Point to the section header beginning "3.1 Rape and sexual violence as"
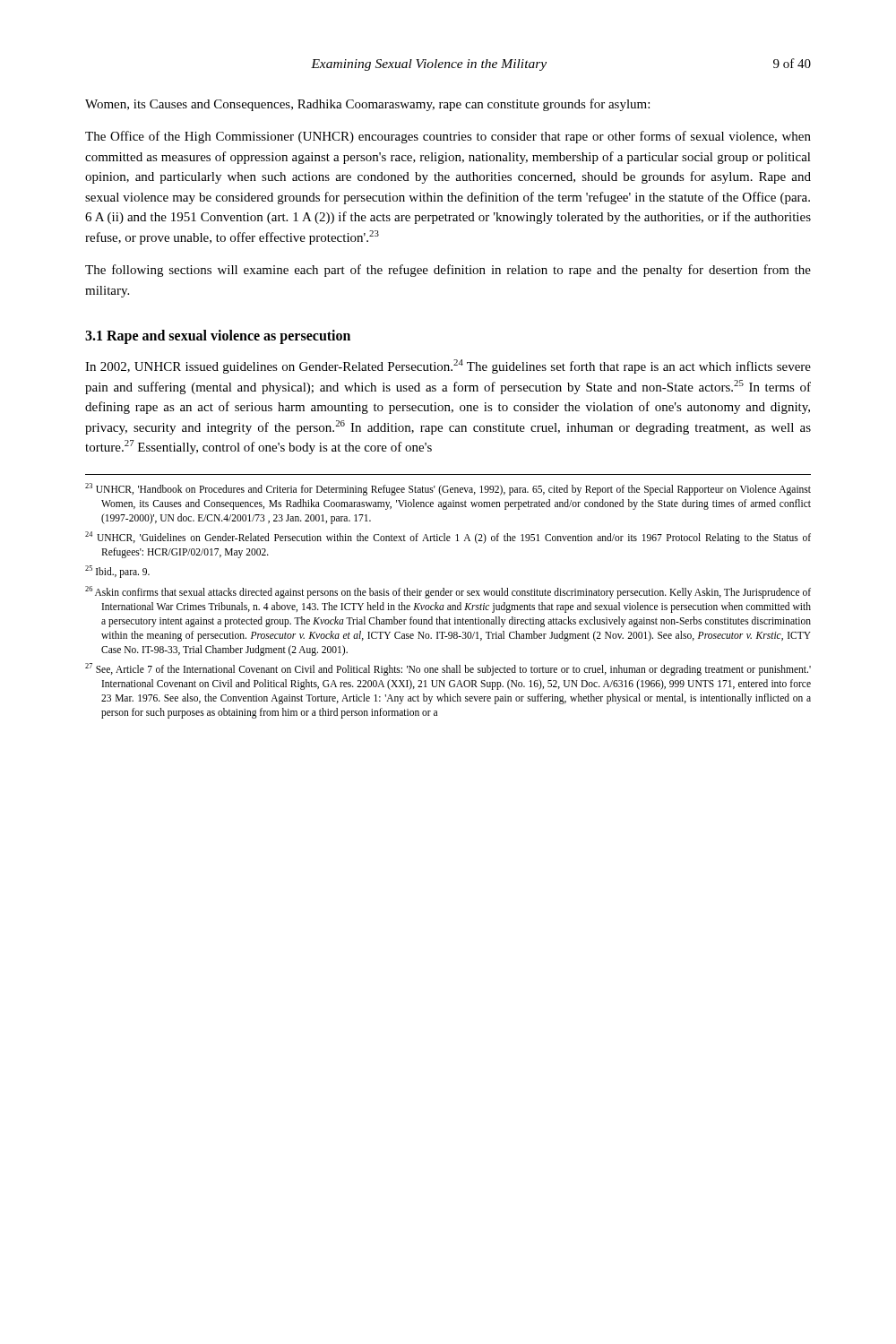The width and height of the screenshot is (896, 1344). pyautogui.click(x=218, y=336)
